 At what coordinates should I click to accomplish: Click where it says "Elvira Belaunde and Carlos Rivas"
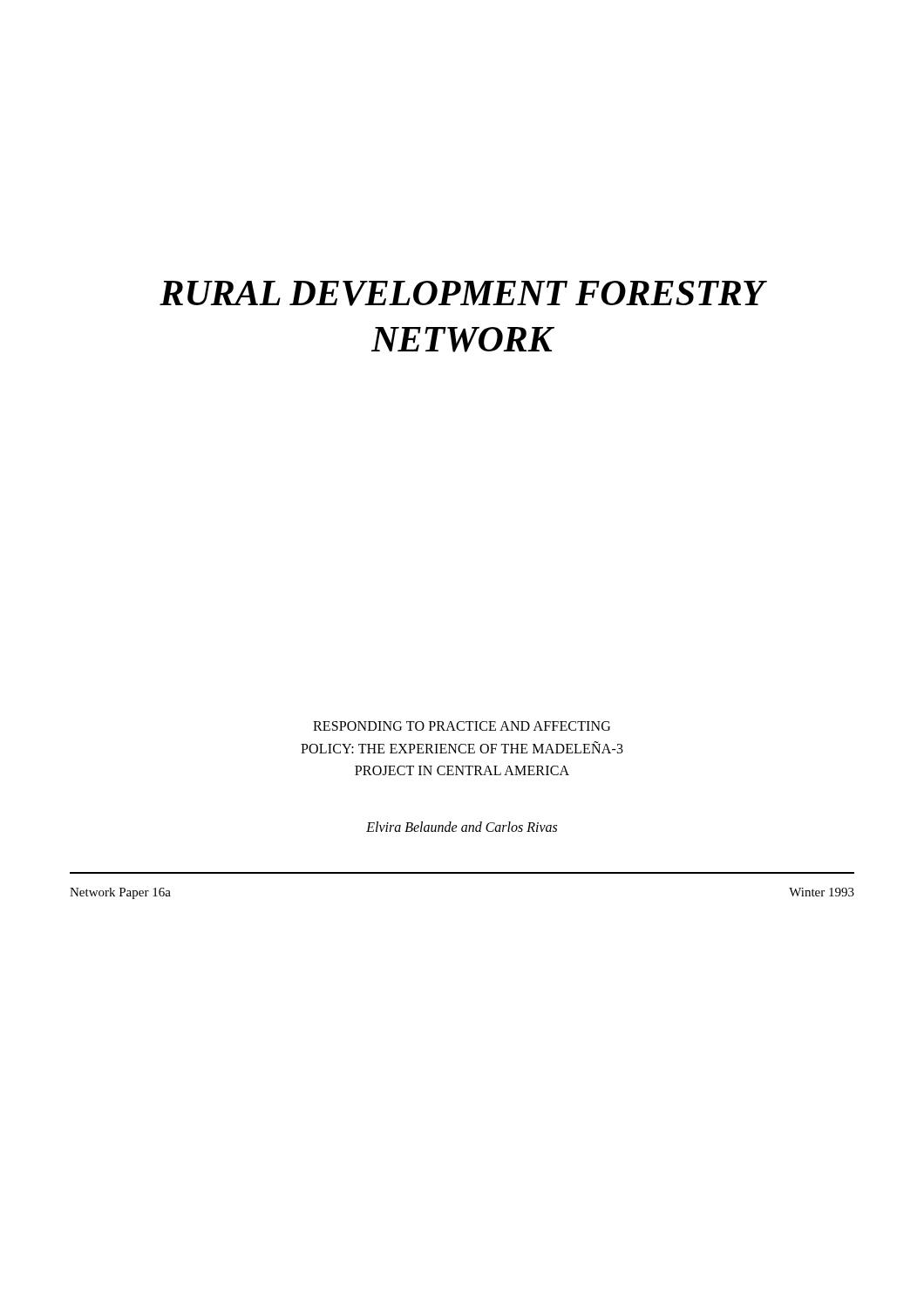point(462,827)
